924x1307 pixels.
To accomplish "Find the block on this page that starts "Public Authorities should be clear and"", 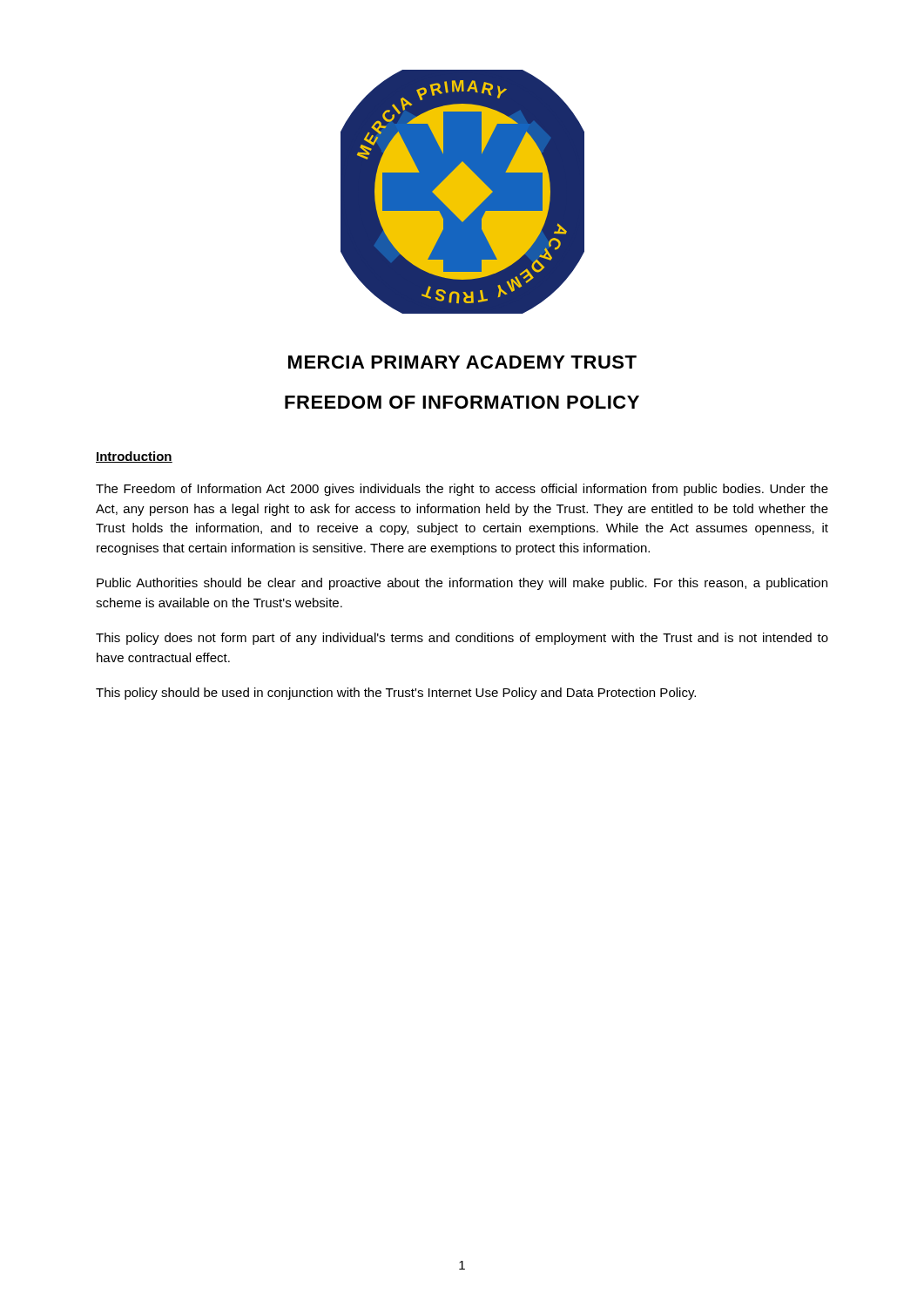I will coord(462,592).
